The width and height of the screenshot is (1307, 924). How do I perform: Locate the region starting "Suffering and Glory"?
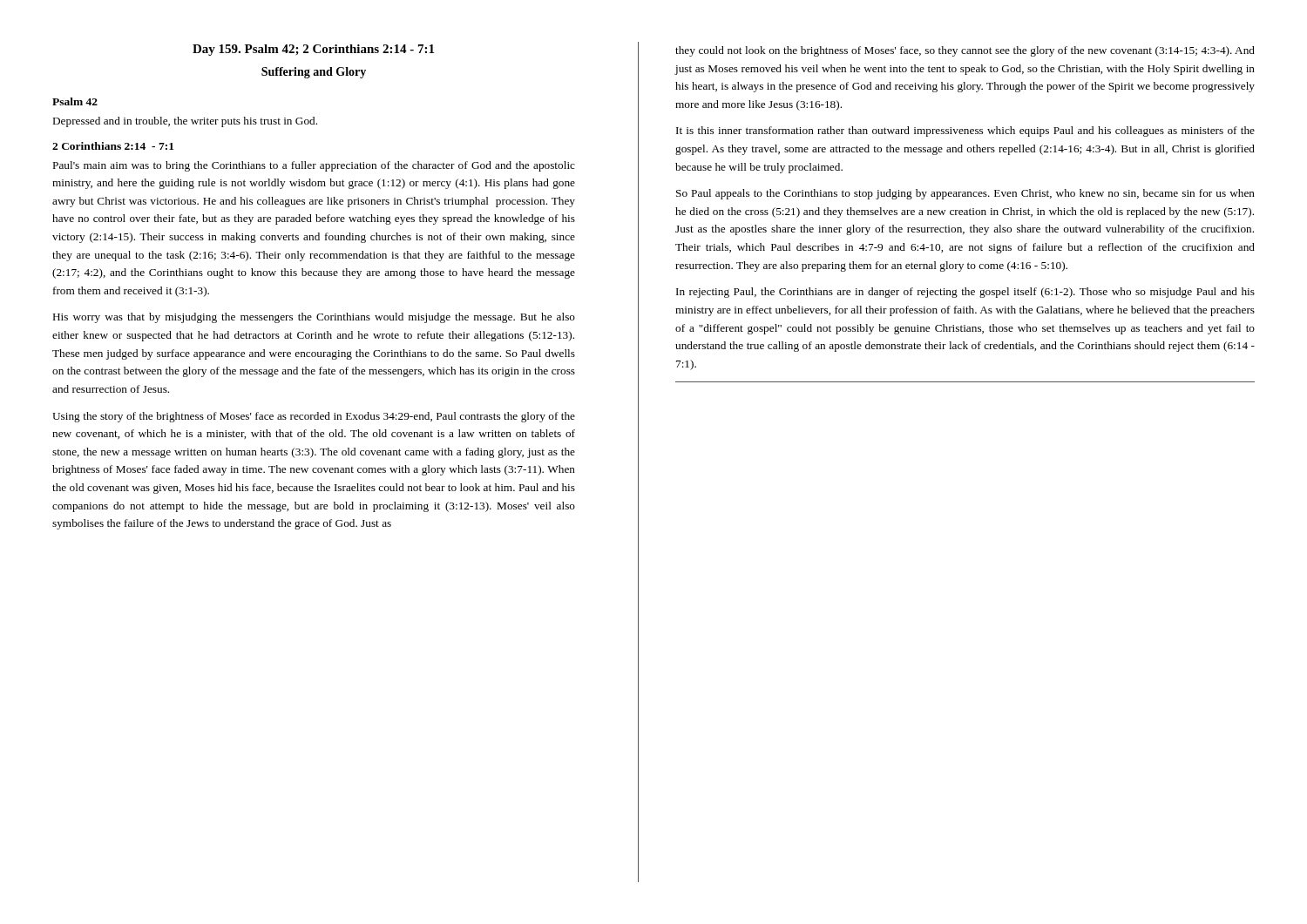314,72
